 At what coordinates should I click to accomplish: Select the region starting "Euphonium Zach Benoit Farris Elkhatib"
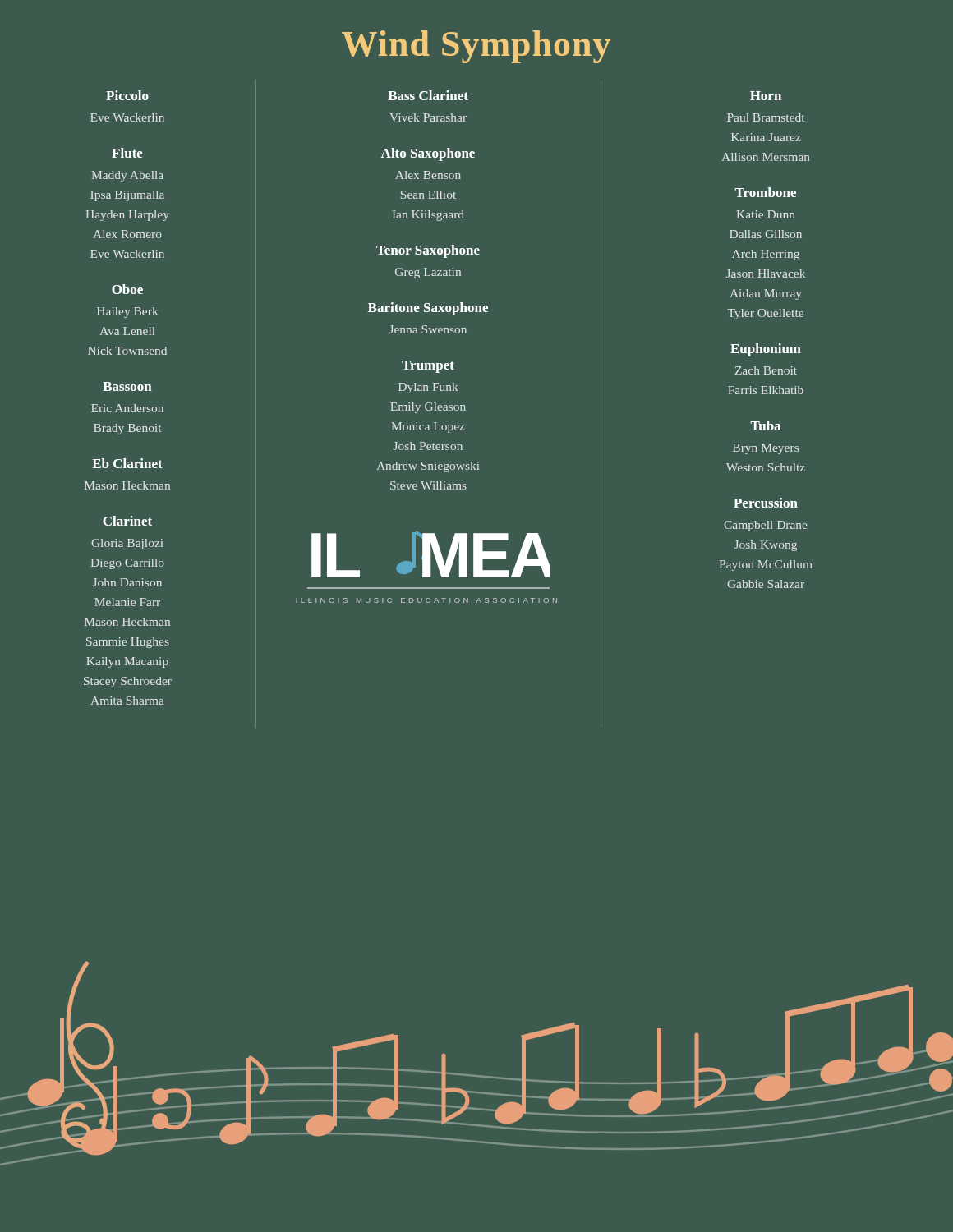(766, 371)
